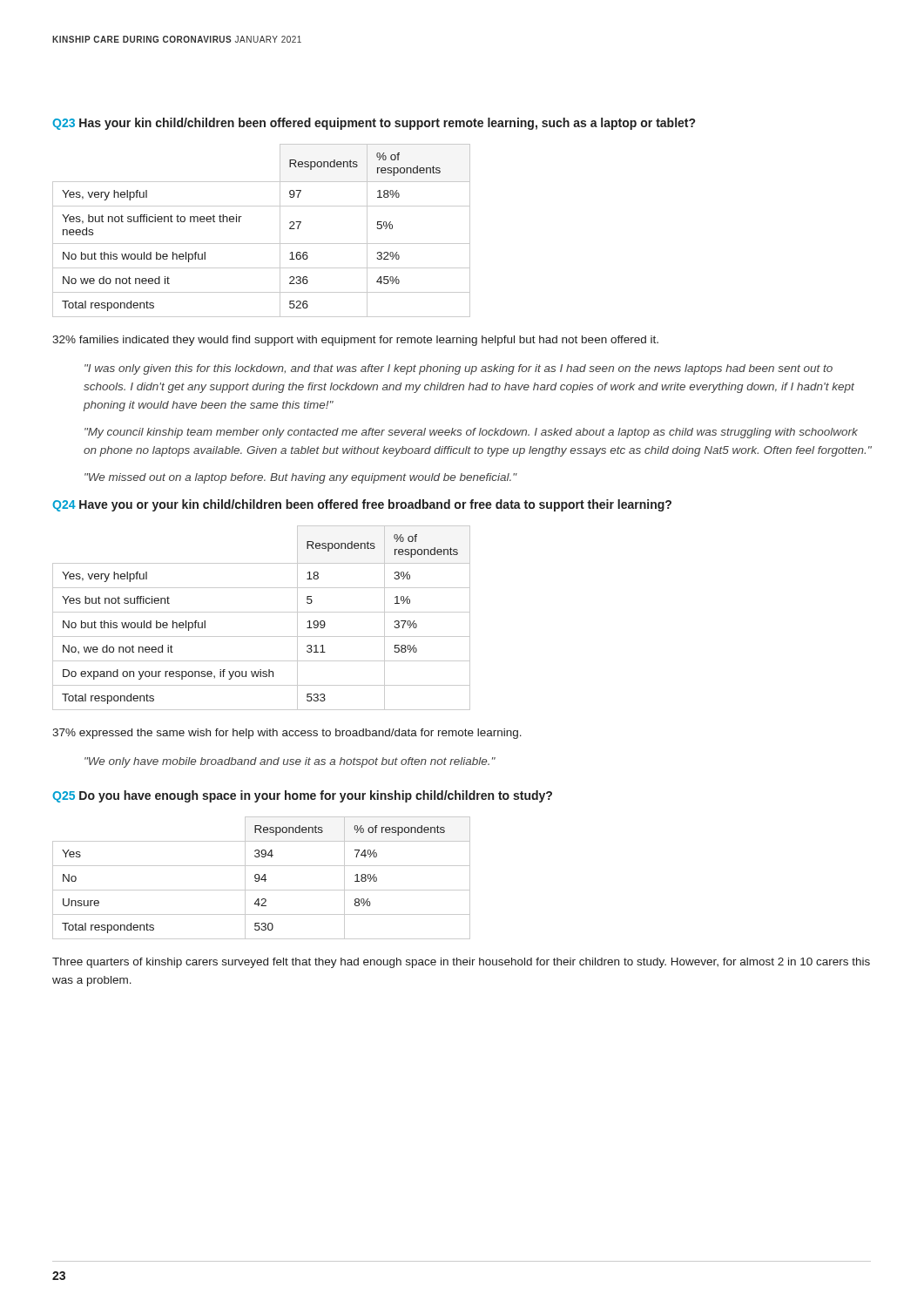Find the block on this page that starts ""I was only given this for this lockdown,"
This screenshot has width=924, height=1307.
click(x=469, y=387)
